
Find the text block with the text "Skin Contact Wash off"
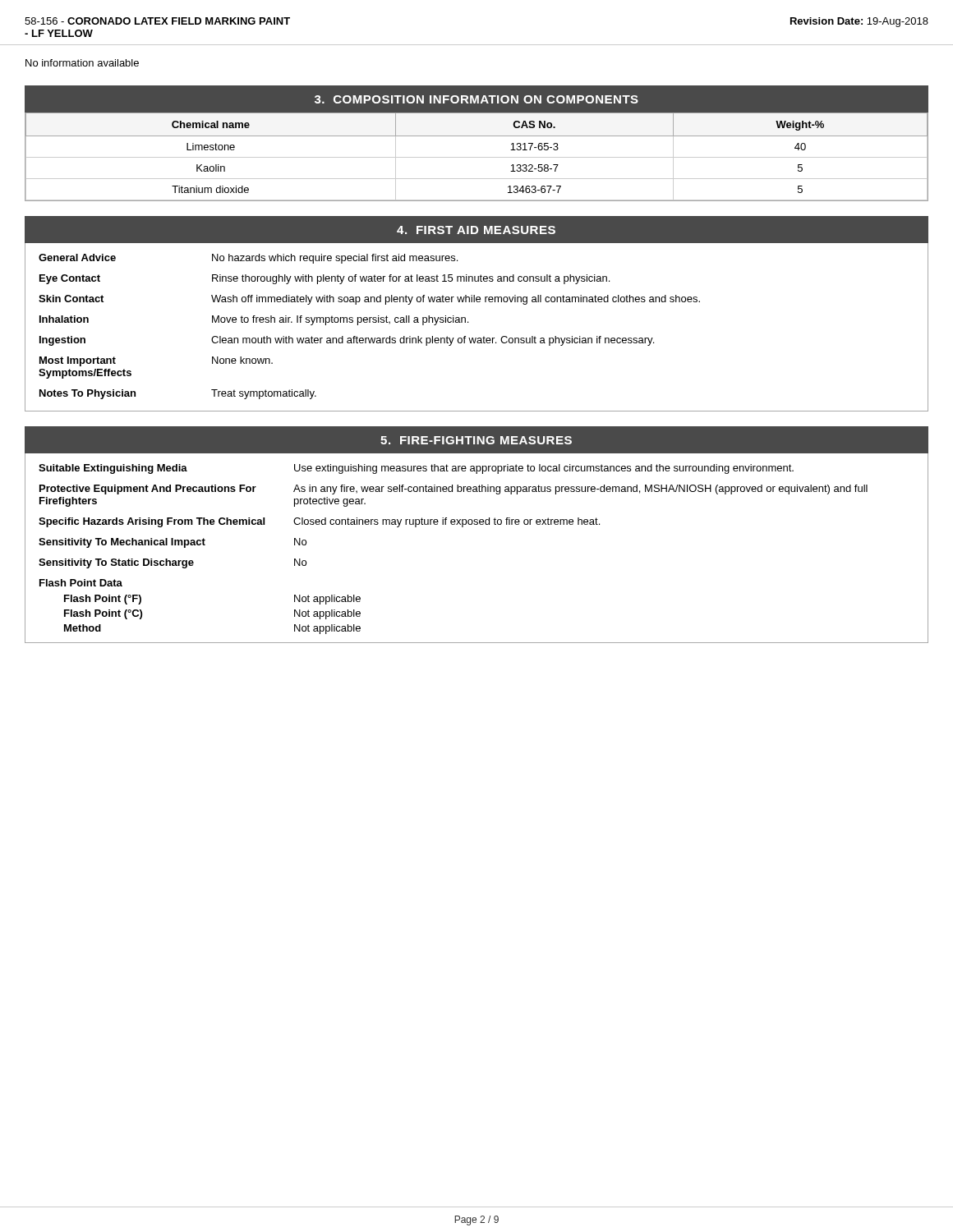point(476,299)
